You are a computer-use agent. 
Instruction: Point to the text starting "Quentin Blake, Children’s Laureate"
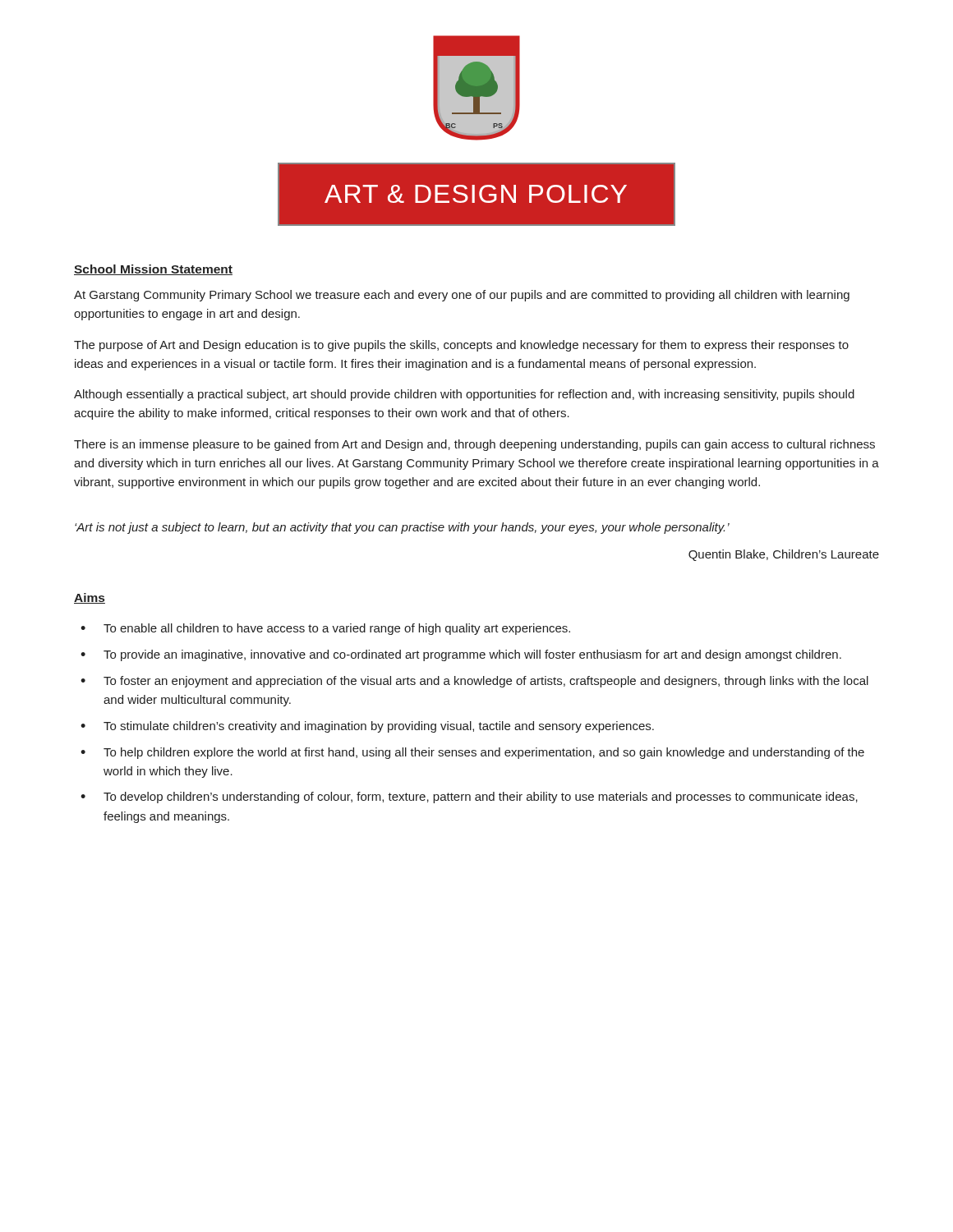tap(784, 554)
